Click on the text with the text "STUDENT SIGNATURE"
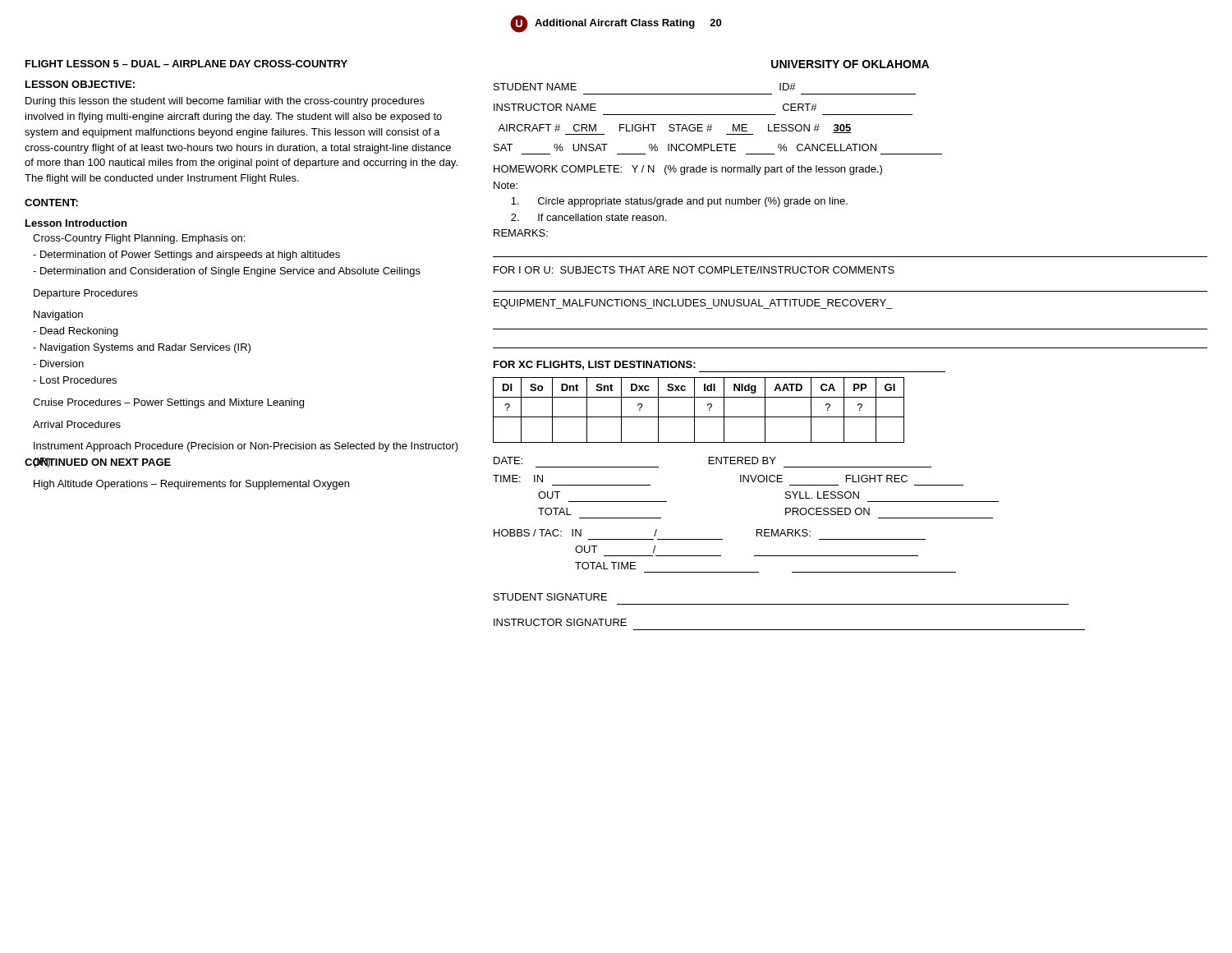 [781, 597]
